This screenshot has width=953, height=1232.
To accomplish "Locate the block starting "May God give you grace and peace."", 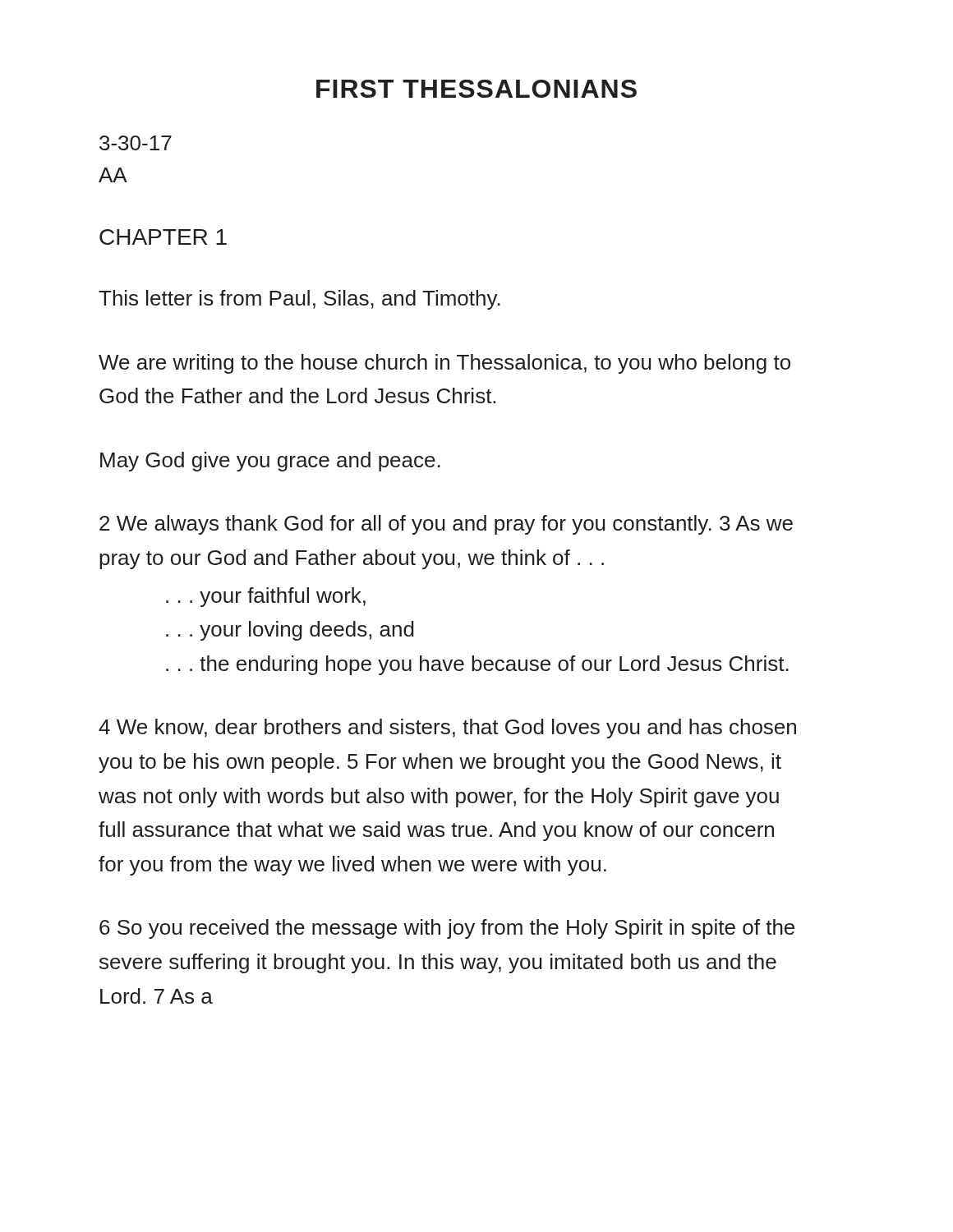I will tap(270, 460).
